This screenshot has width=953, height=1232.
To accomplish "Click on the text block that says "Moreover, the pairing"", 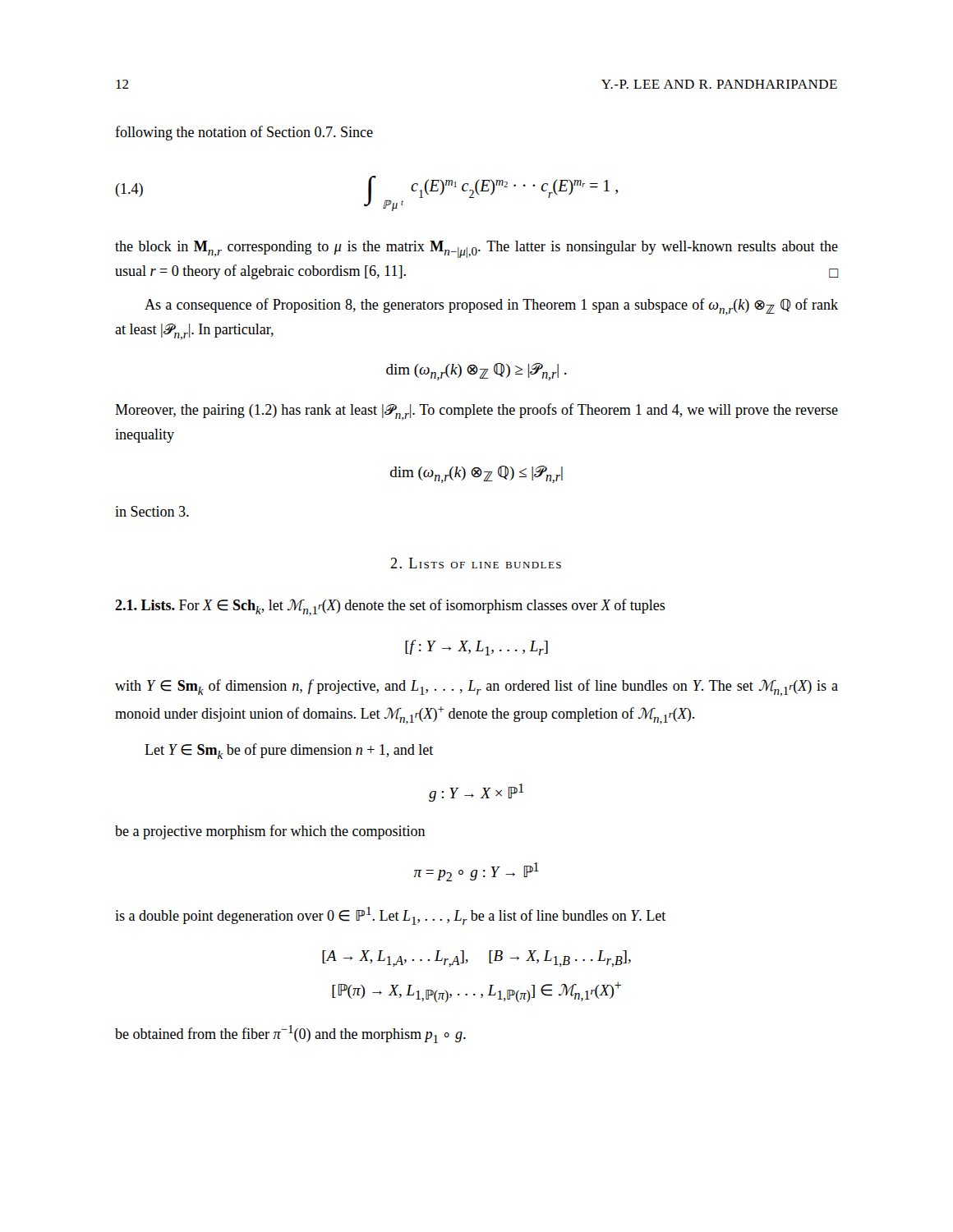I will [x=476, y=422].
